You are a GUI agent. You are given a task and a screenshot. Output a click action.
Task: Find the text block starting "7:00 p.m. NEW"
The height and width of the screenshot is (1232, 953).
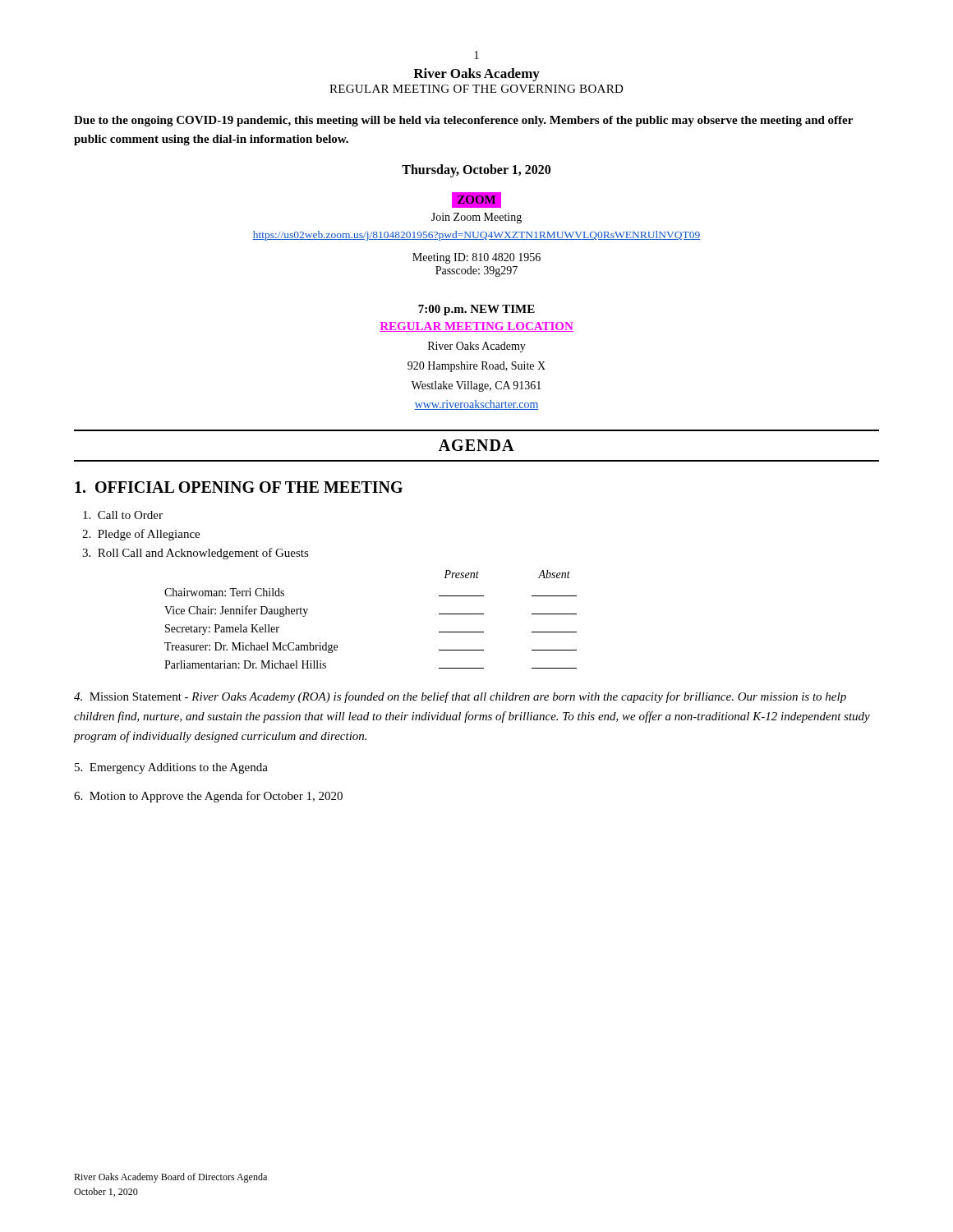pyautogui.click(x=476, y=359)
